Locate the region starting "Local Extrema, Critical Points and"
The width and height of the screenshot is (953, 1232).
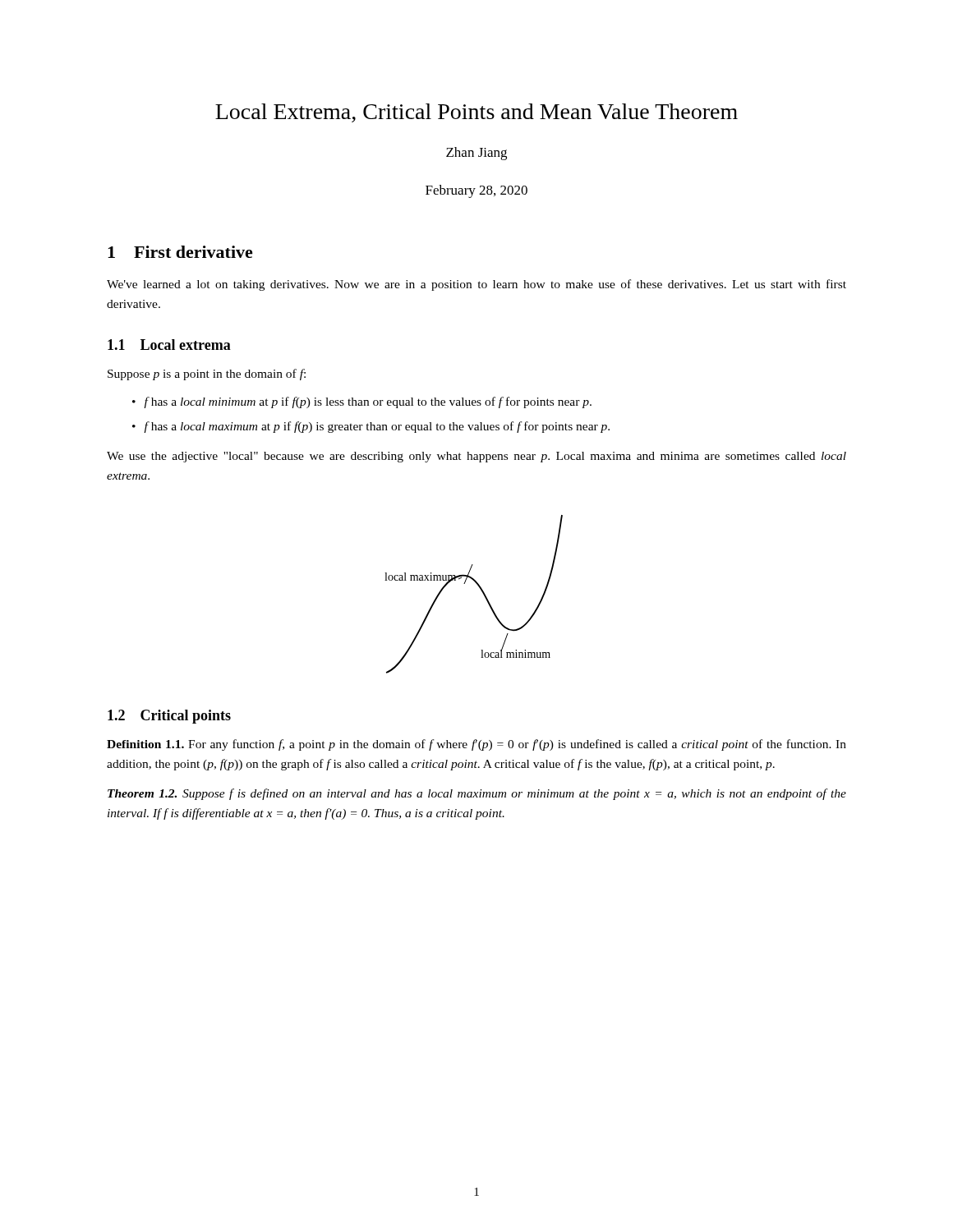[476, 149]
